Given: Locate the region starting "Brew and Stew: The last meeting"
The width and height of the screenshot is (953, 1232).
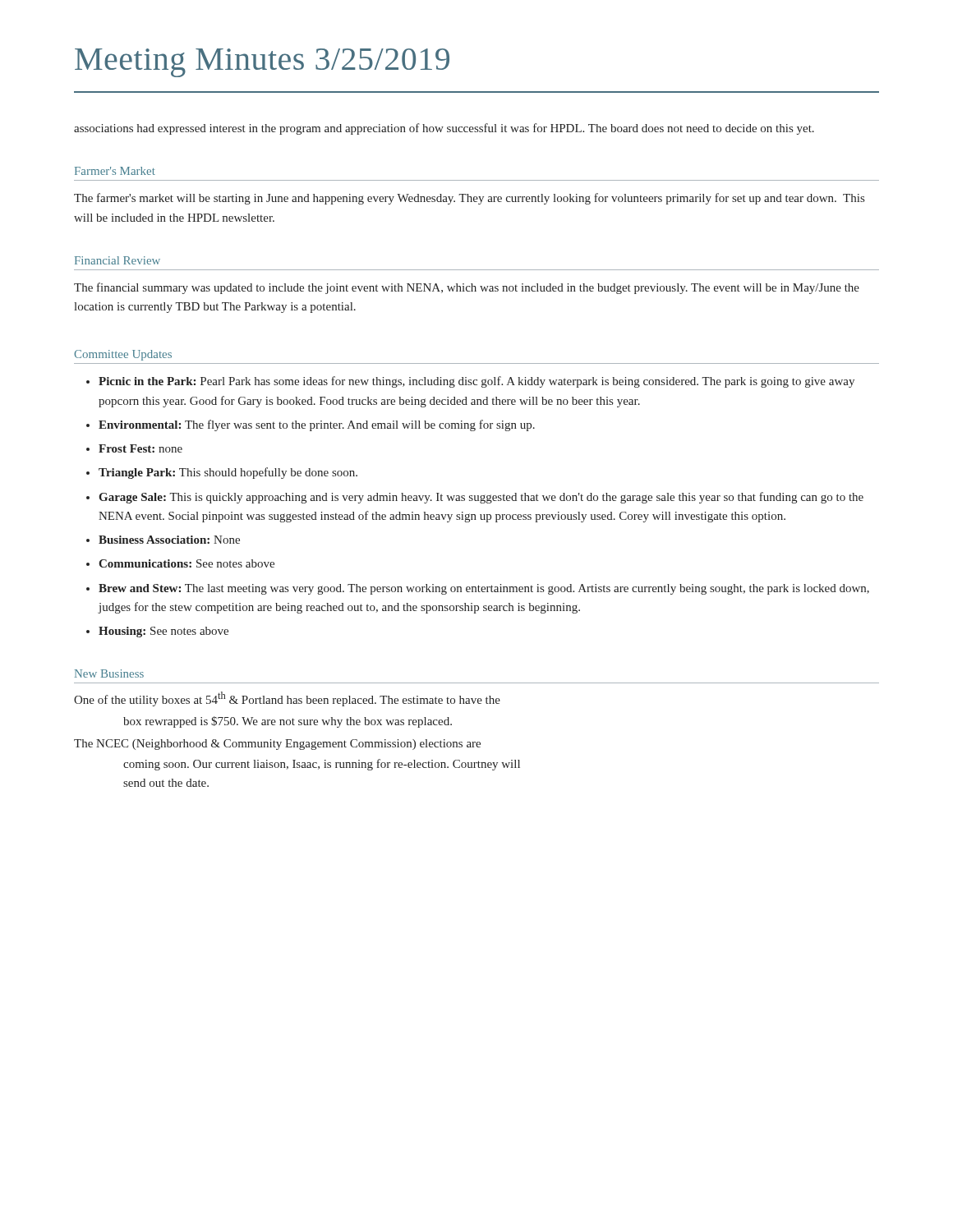Looking at the screenshot, I should [x=484, y=597].
